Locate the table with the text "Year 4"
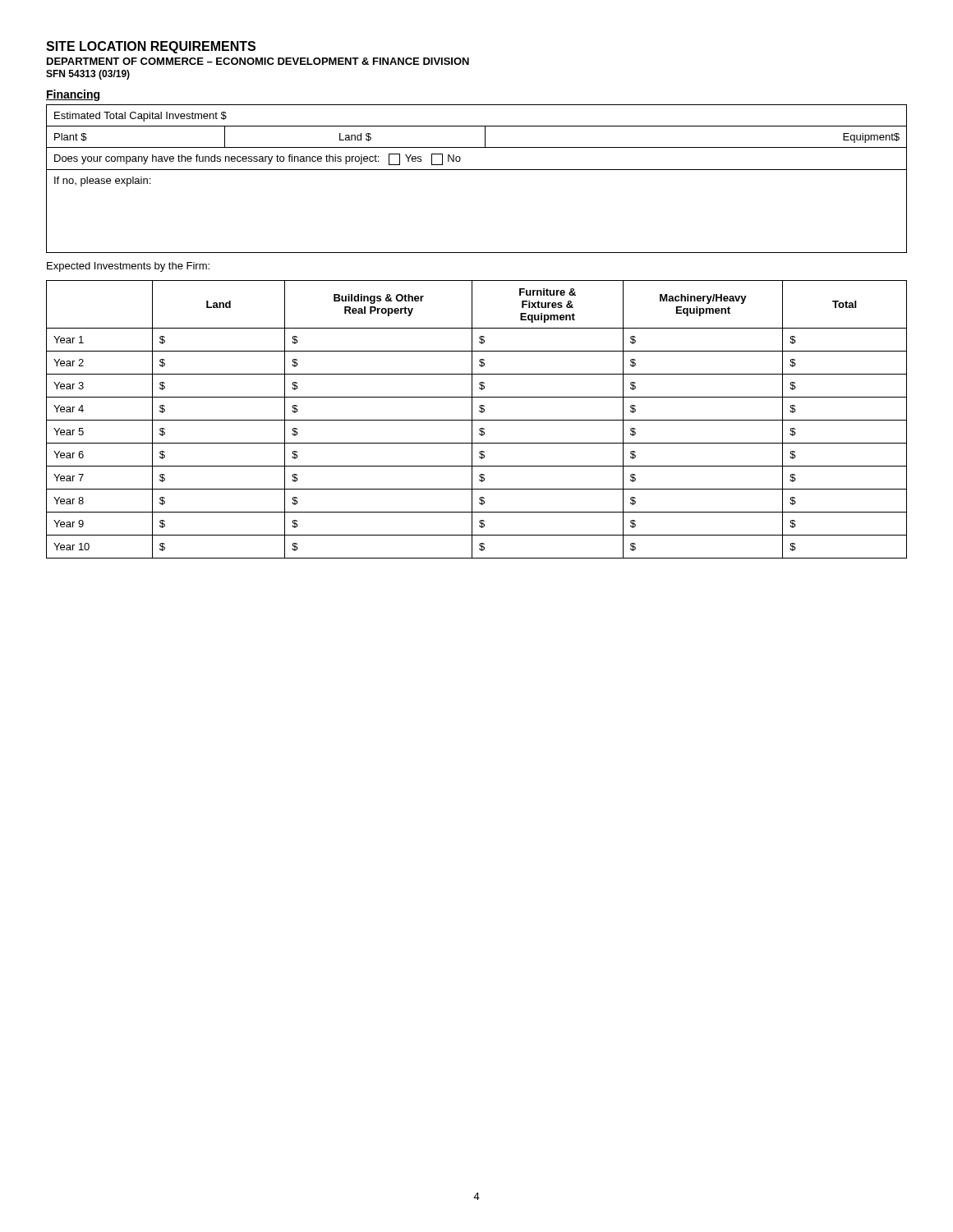953x1232 pixels. pos(476,419)
